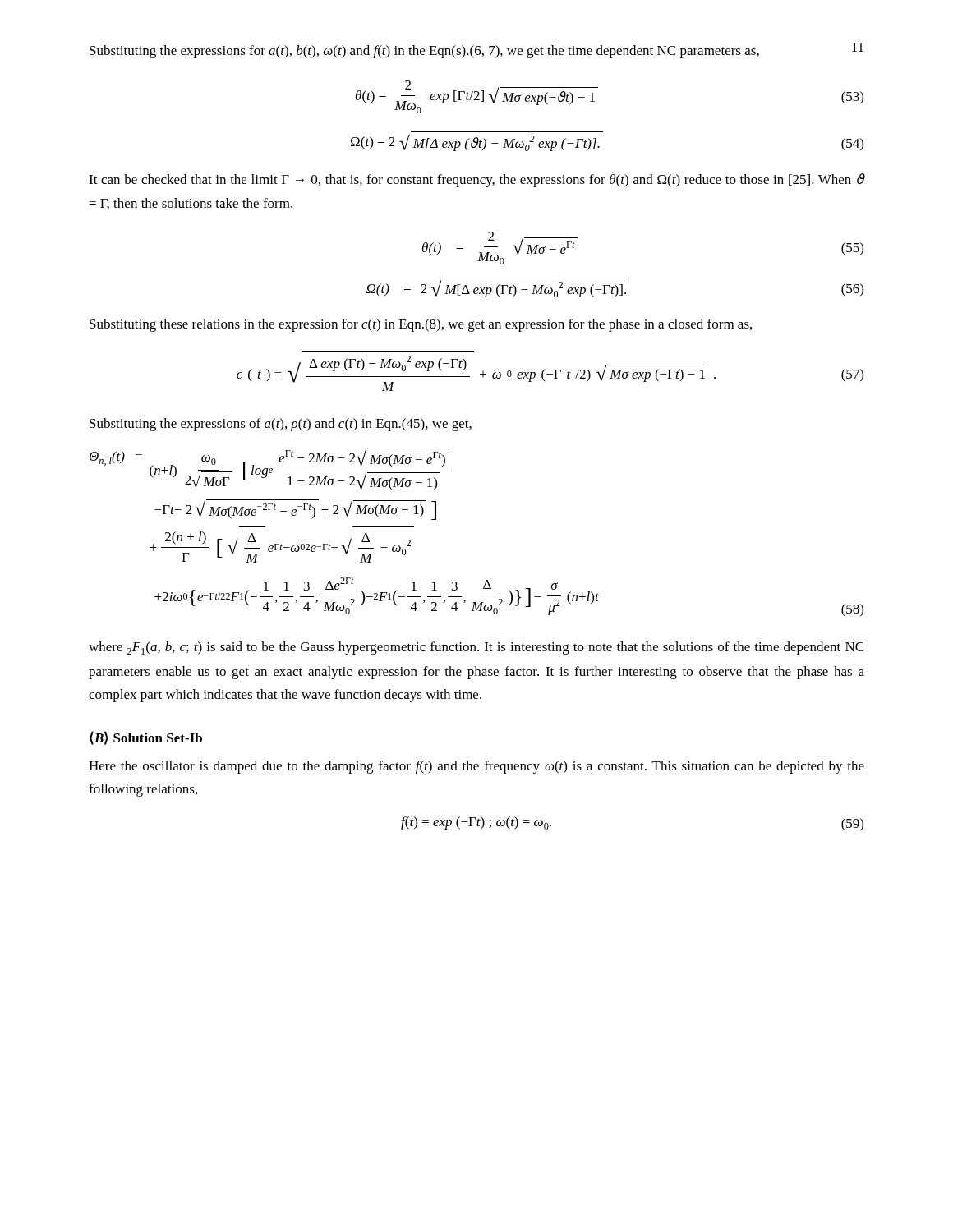
Task: Click on the text starting "Here the oscillator is"
Action: pos(476,777)
